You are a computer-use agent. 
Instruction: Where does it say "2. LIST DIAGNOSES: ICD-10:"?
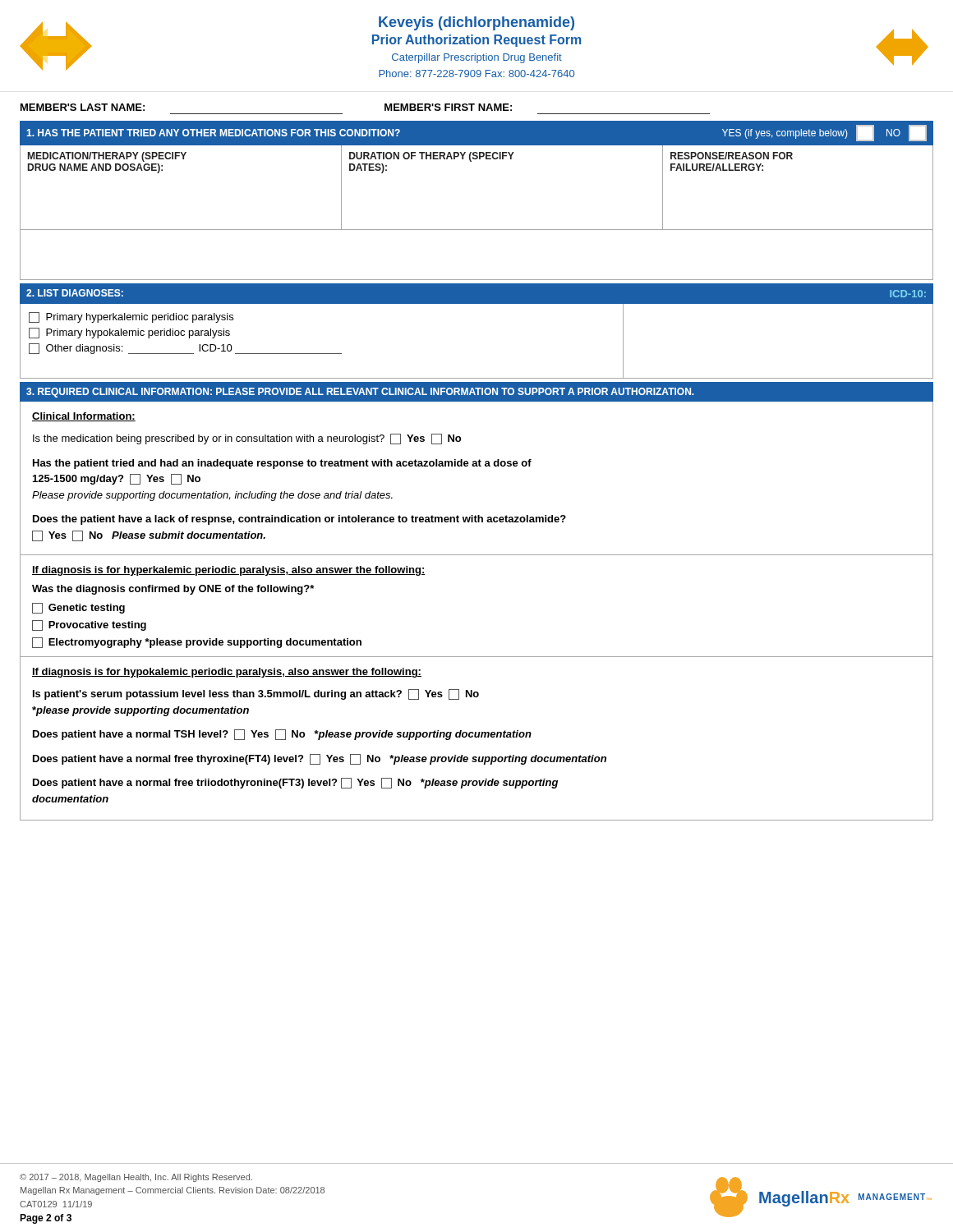pos(476,294)
